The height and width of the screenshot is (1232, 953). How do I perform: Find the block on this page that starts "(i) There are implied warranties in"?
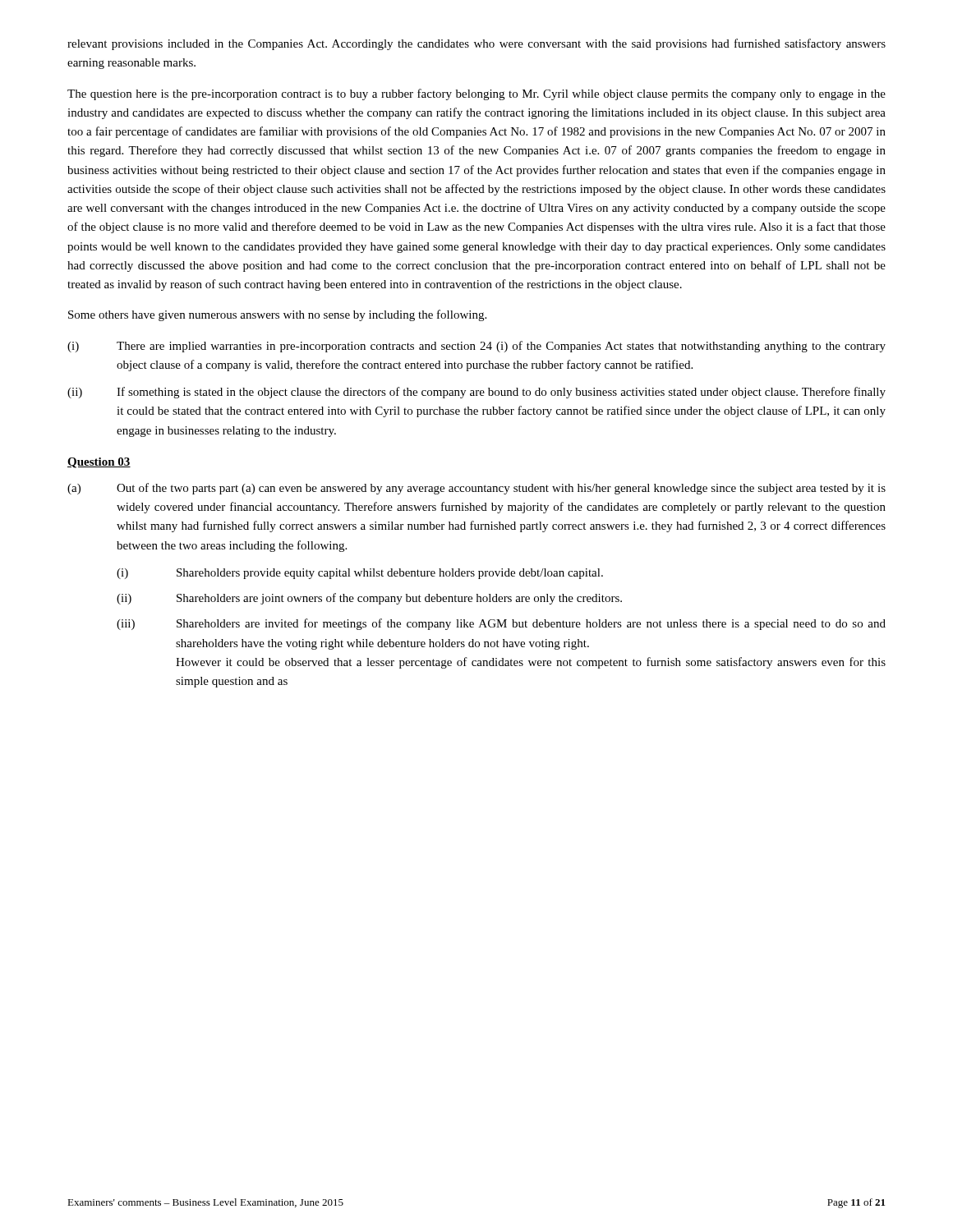(x=476, y=355)
